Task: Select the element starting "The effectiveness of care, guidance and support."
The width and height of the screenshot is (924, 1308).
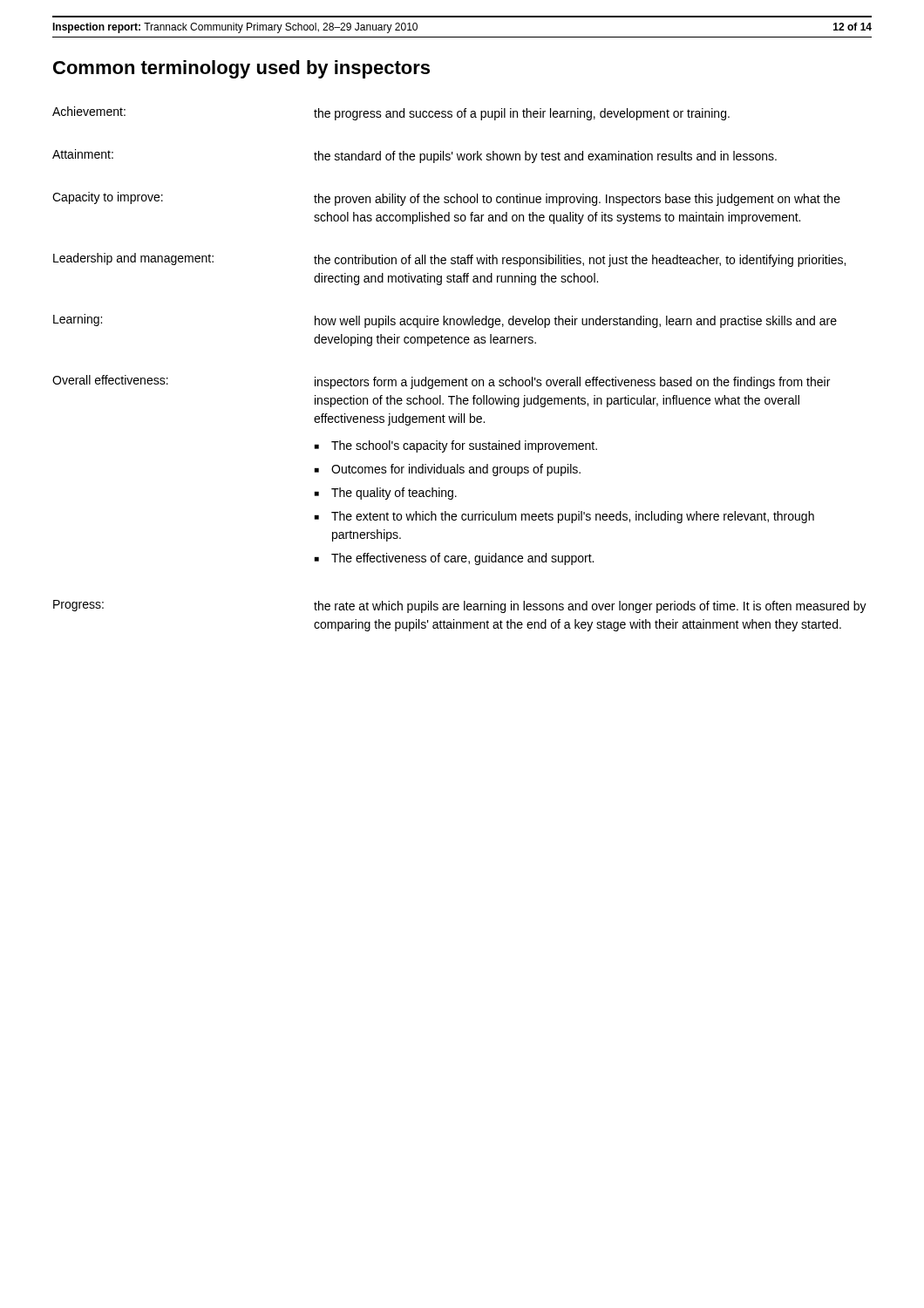Action: point(463,558)
